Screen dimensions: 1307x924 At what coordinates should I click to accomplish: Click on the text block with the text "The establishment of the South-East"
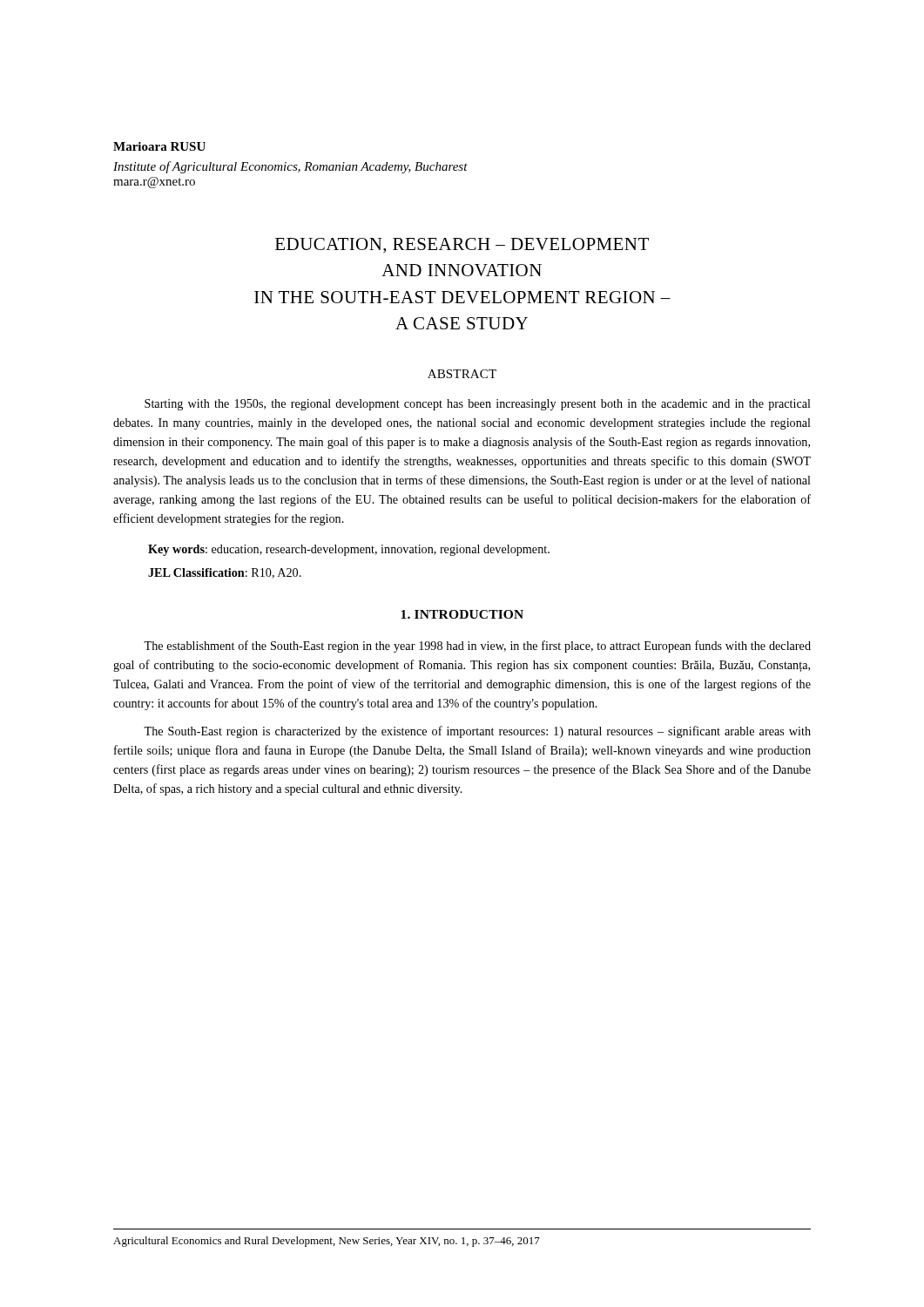(462, 717)
